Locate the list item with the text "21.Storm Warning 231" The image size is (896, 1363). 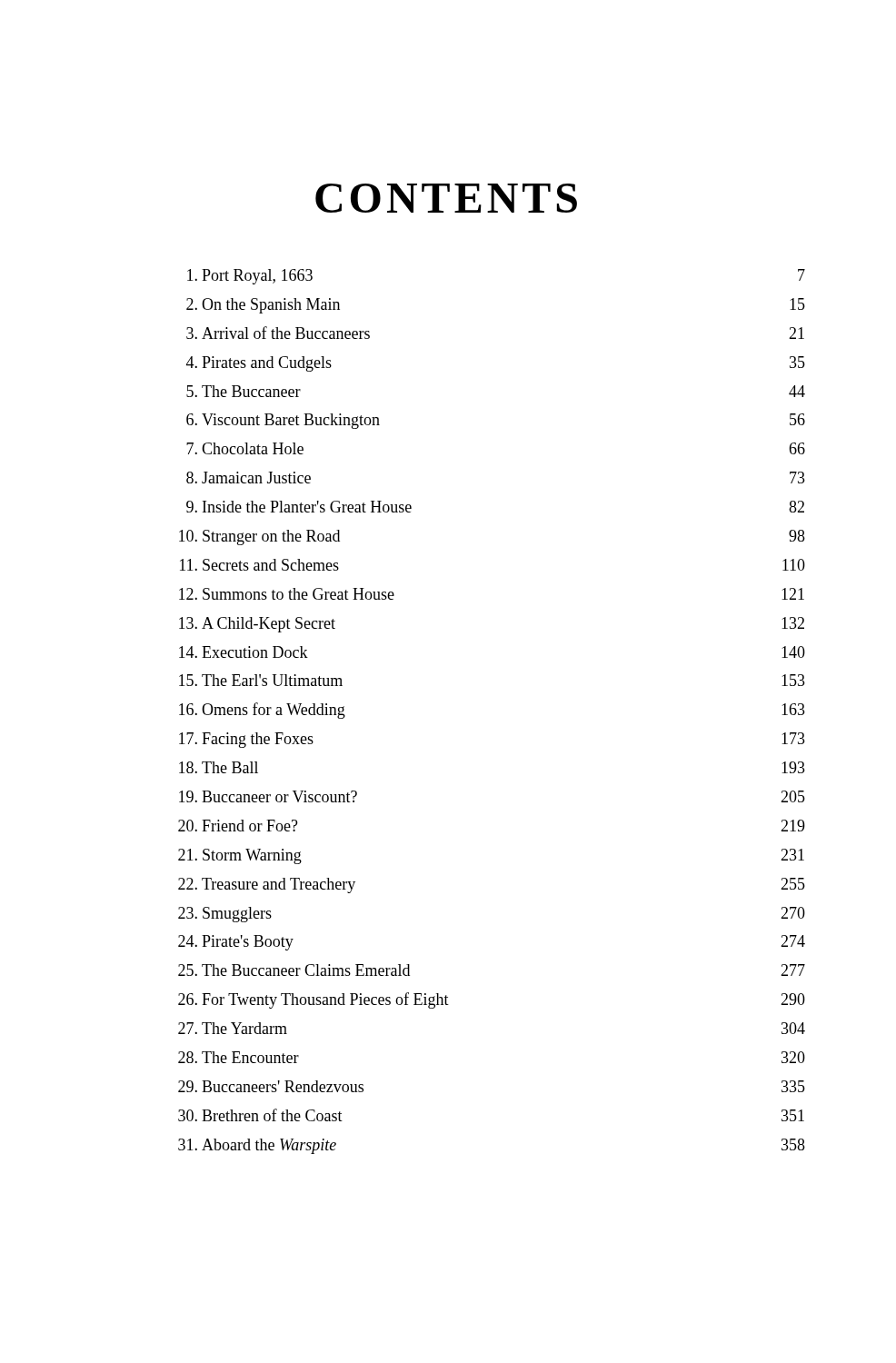pyautogui.click(x=226, y=856)
